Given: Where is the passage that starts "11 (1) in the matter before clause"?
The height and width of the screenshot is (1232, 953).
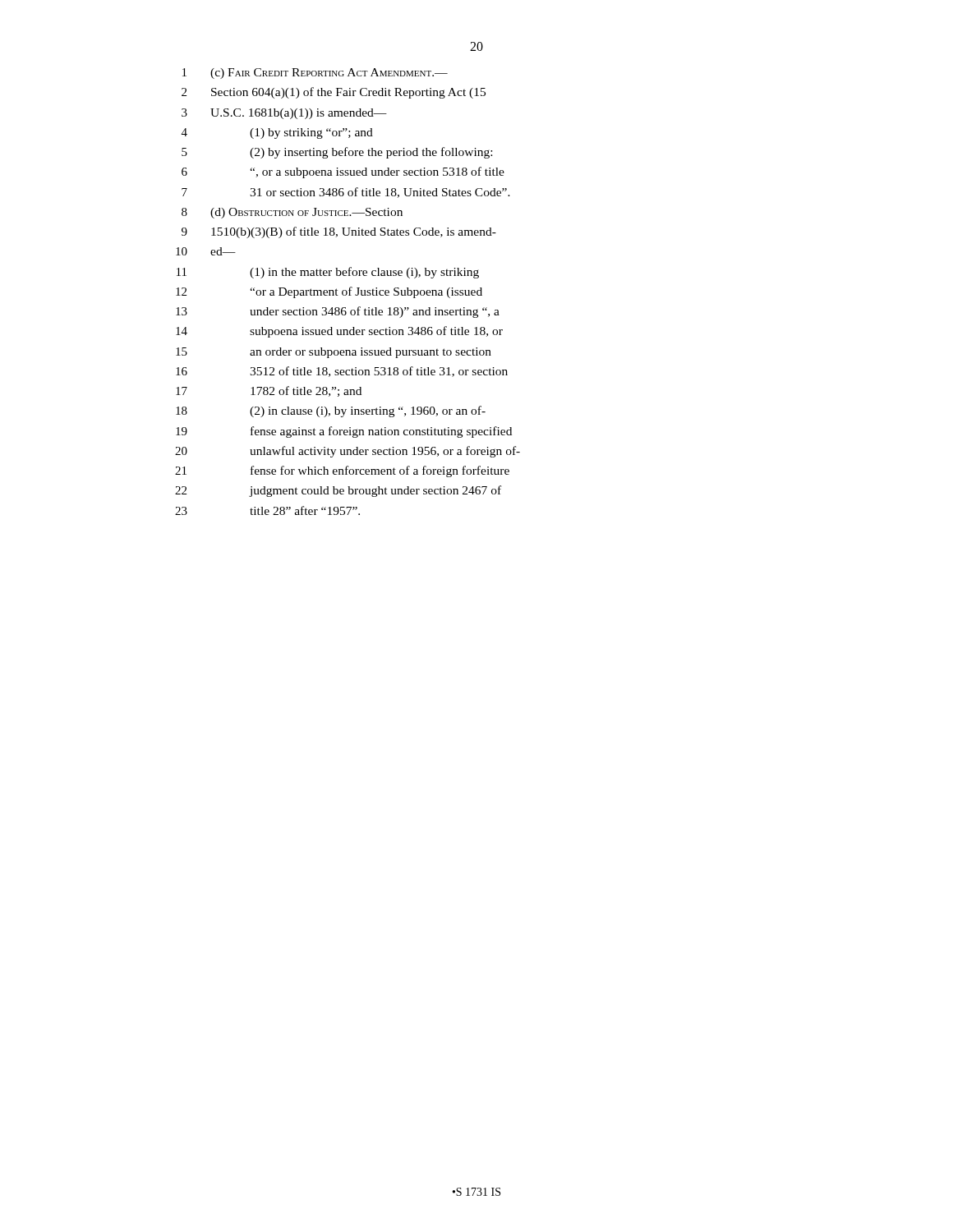Looking at the screenshot, I should point(328,273).
